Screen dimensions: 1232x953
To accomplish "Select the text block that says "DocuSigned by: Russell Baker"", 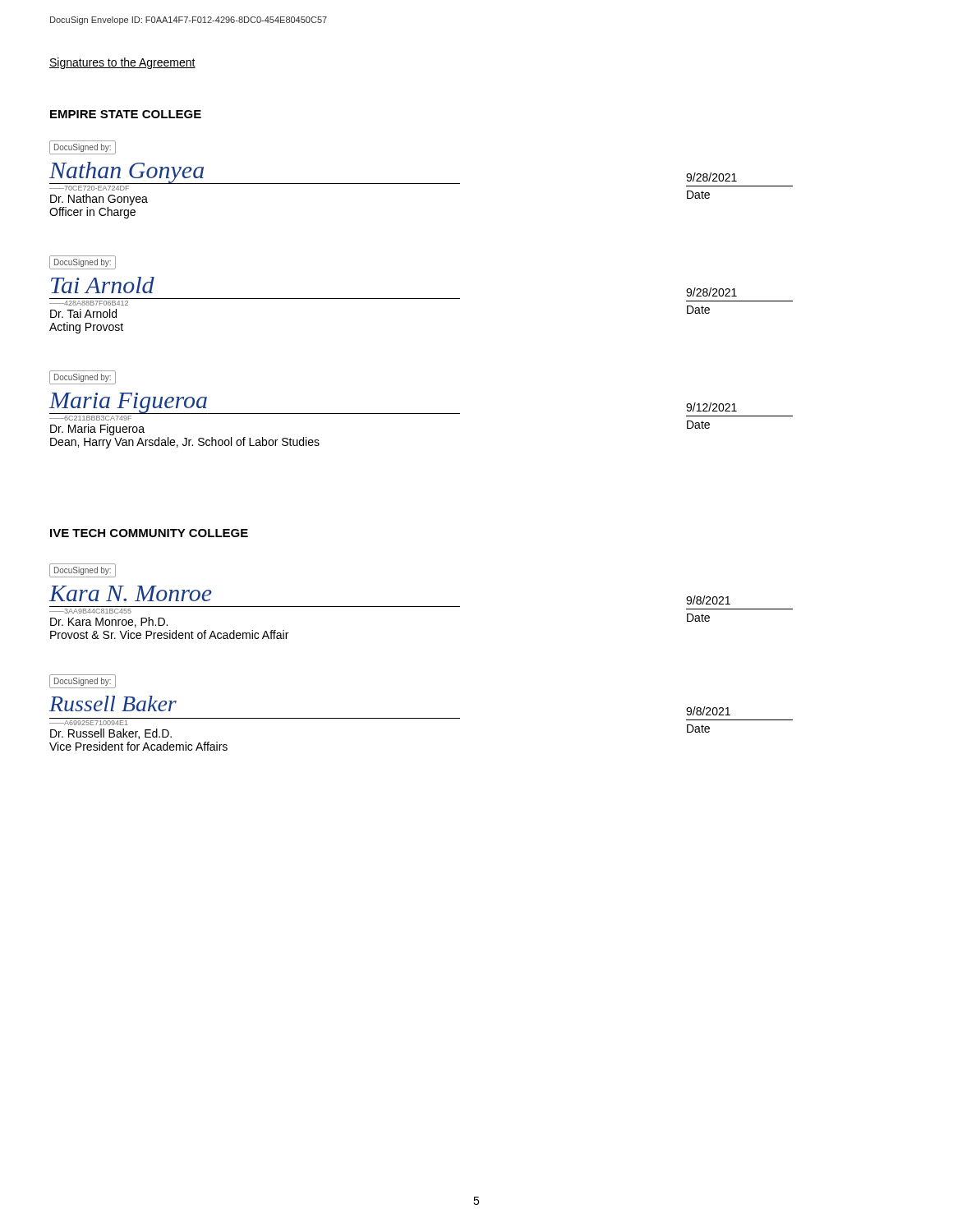I will tap(255, 714).
